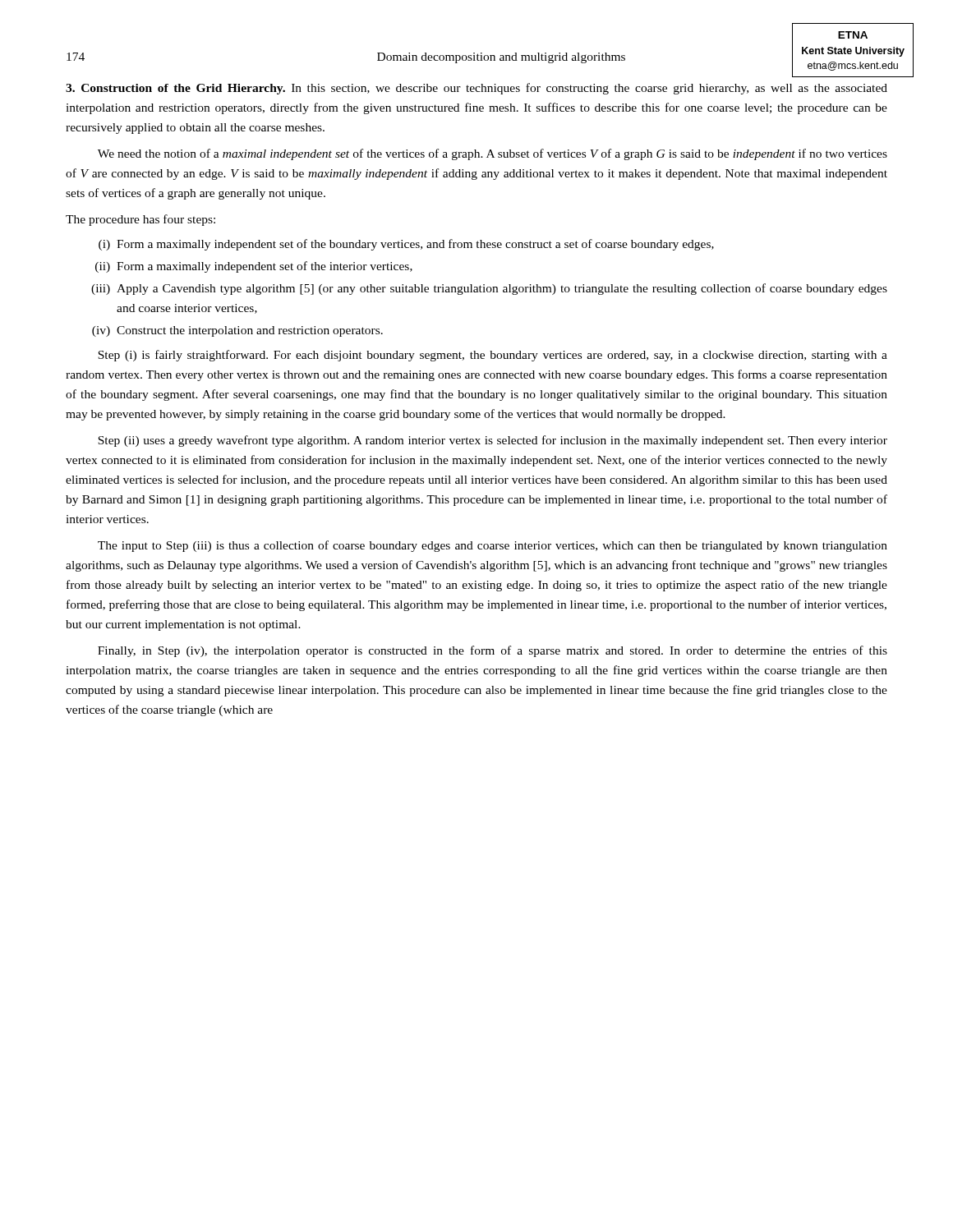Locate the section header
Viewport: 953px width, 1232px height.
[476, 107]
